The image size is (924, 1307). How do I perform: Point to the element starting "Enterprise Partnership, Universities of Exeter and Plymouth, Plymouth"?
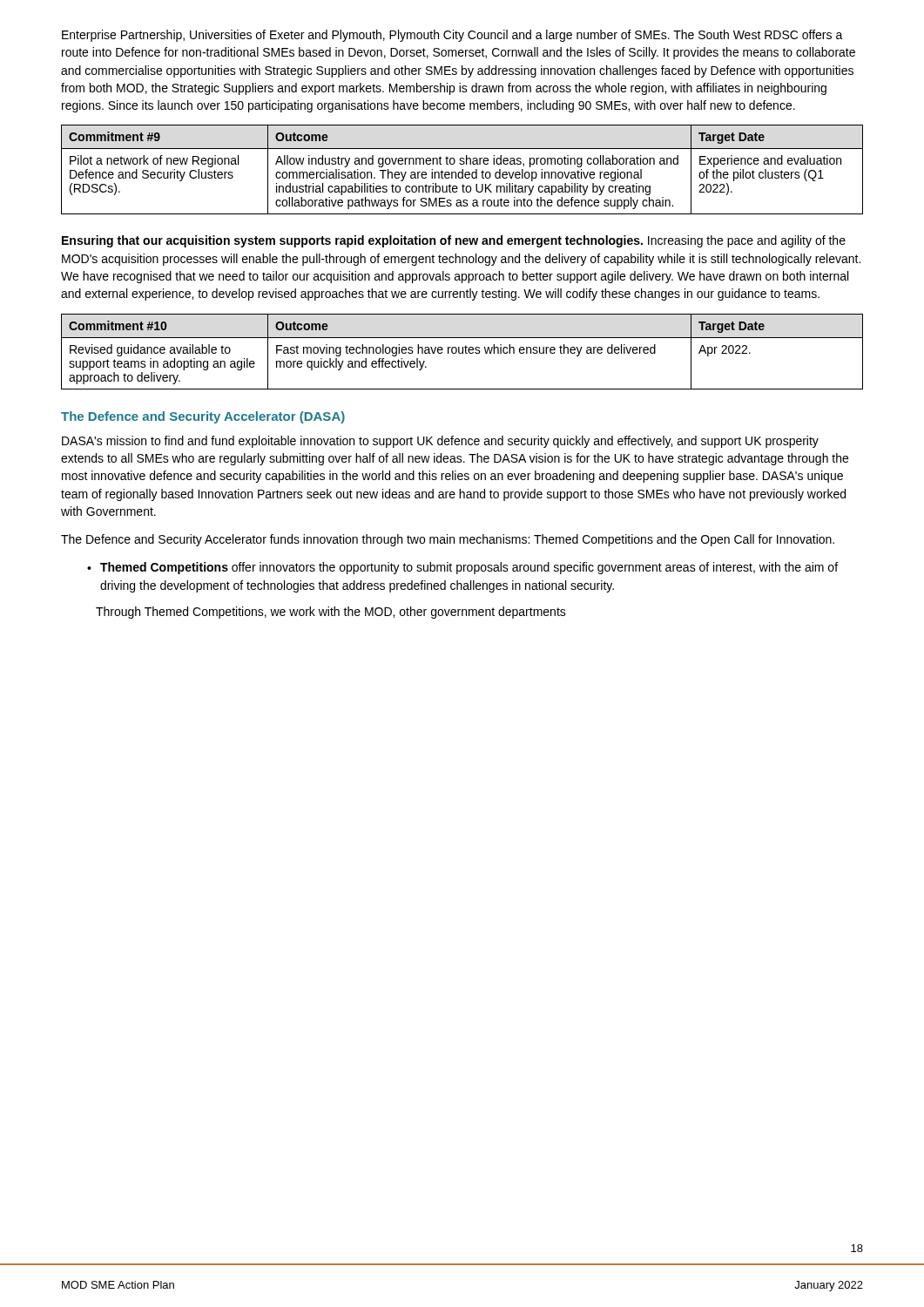pyautogui.click(x=458, y=70)
